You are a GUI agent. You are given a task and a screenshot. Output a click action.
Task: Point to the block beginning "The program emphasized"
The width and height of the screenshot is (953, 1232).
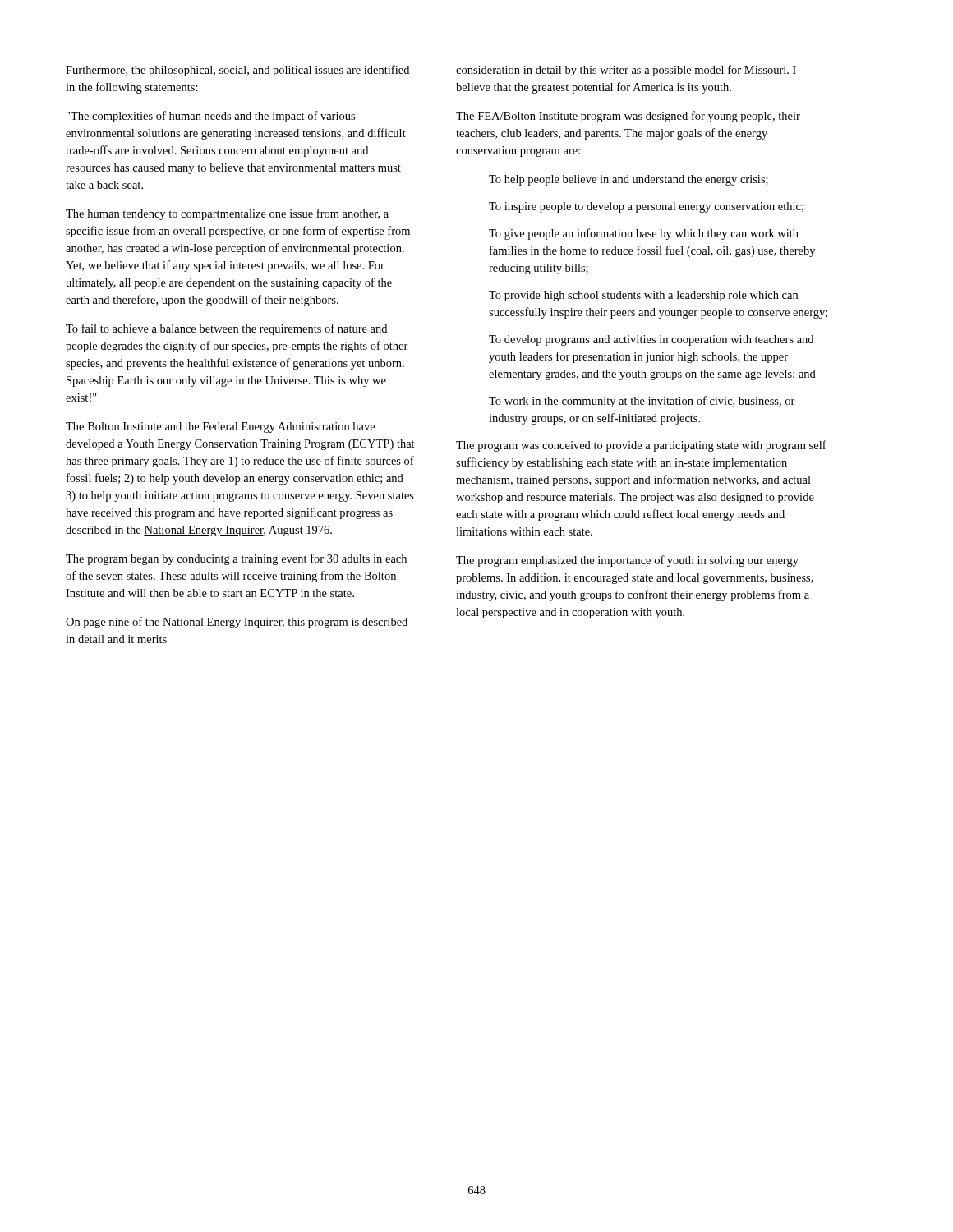click(x=635, y=586)
